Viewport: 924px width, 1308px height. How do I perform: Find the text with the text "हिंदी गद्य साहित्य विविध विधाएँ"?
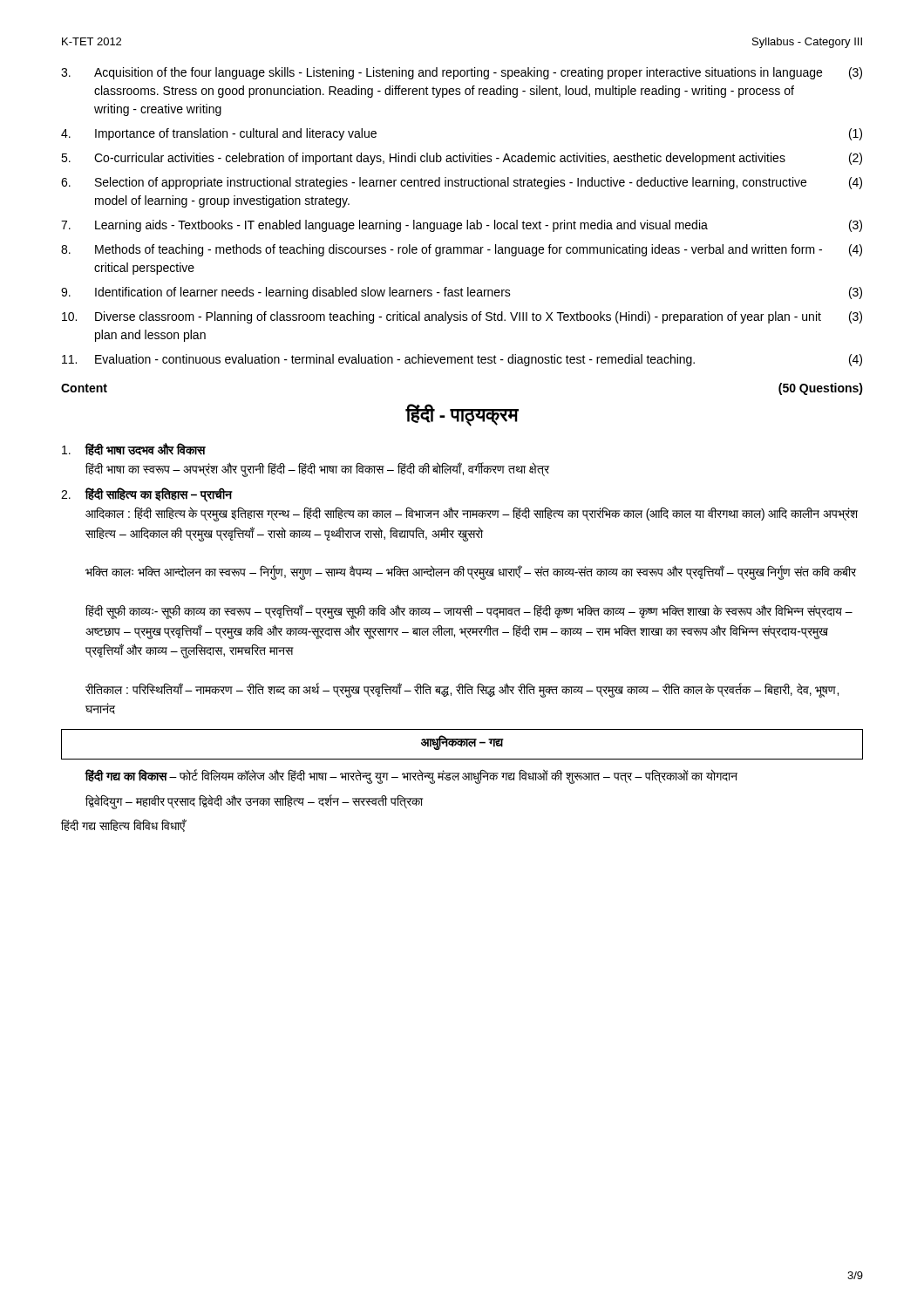[x=123, y=826]
